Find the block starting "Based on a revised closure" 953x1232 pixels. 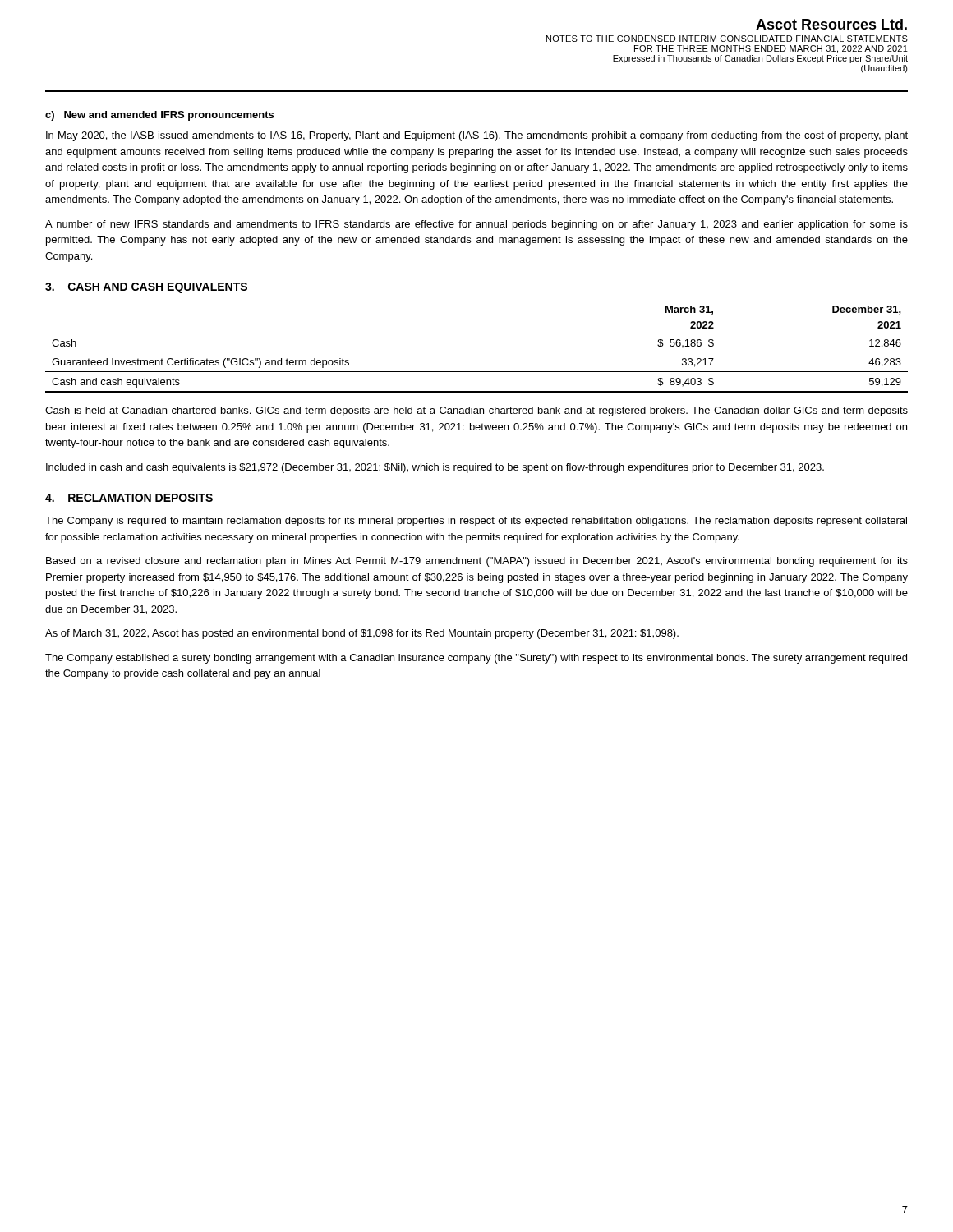pos(476,585)
